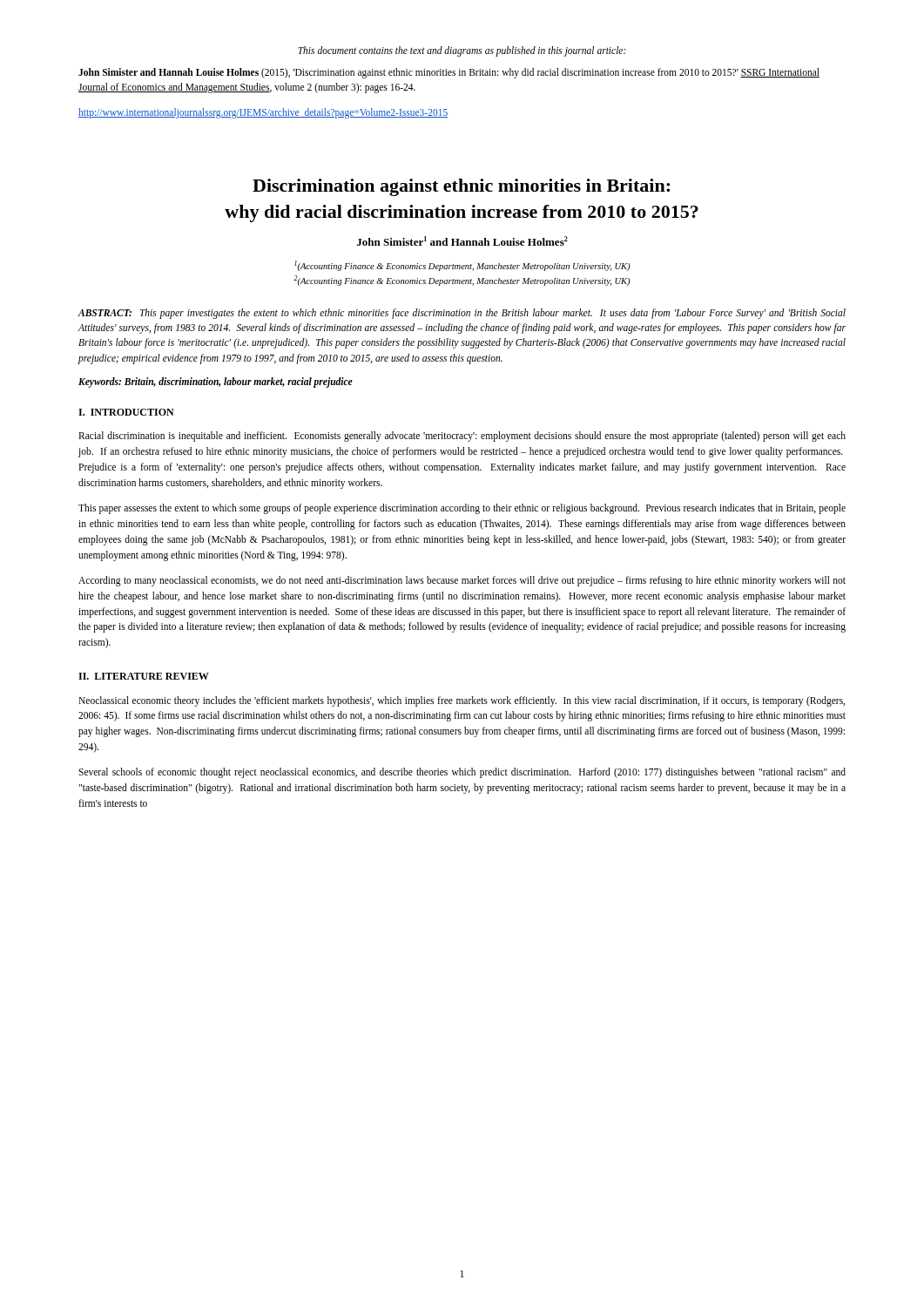Locate the block of text that opens with "ABSTRACT: This paper investigates"
Image resolution: width=924 pixels, height=1307 pixels.
click(462, 336)
